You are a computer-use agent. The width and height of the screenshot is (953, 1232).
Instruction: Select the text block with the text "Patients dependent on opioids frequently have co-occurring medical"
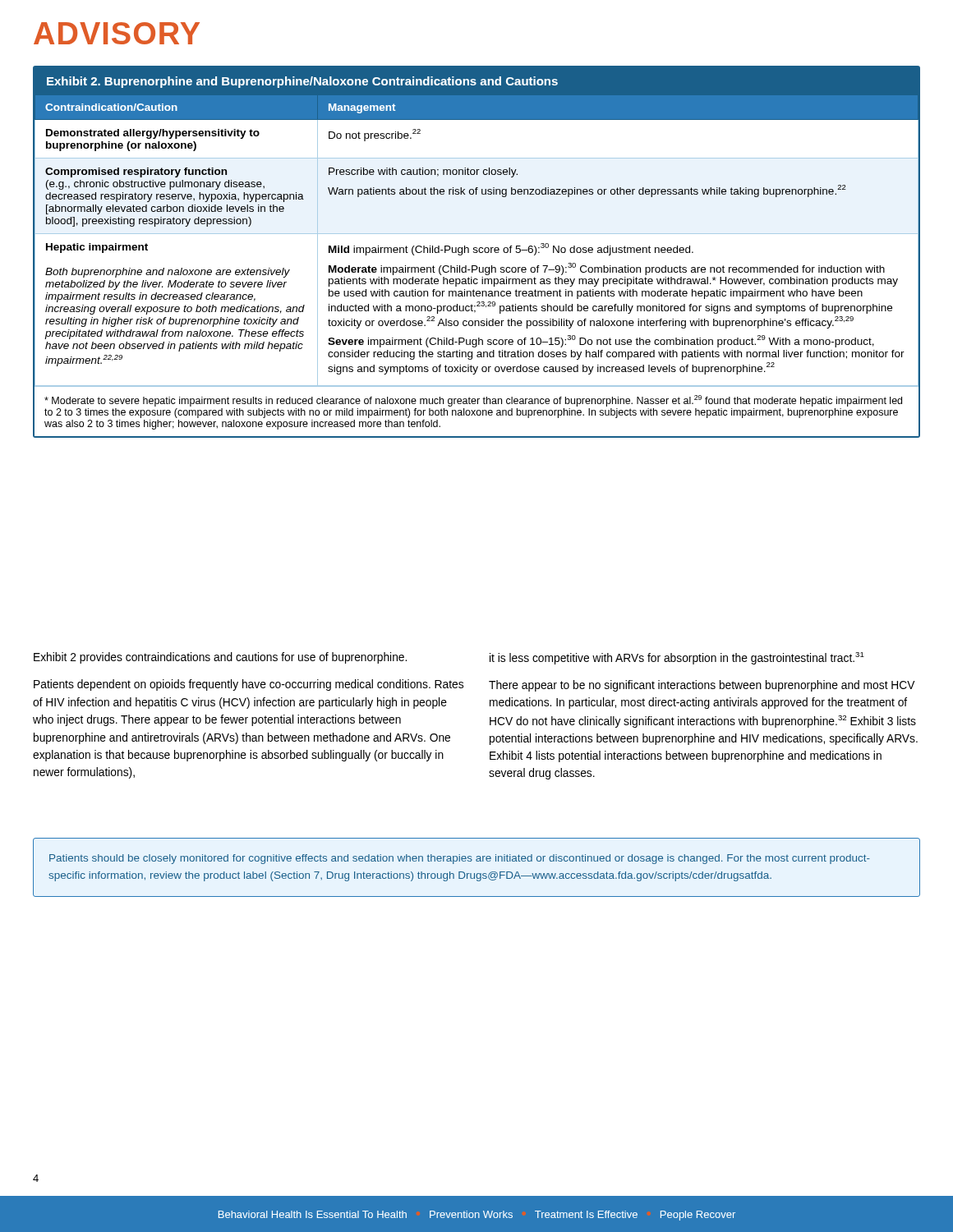click(x=249, y=729)
